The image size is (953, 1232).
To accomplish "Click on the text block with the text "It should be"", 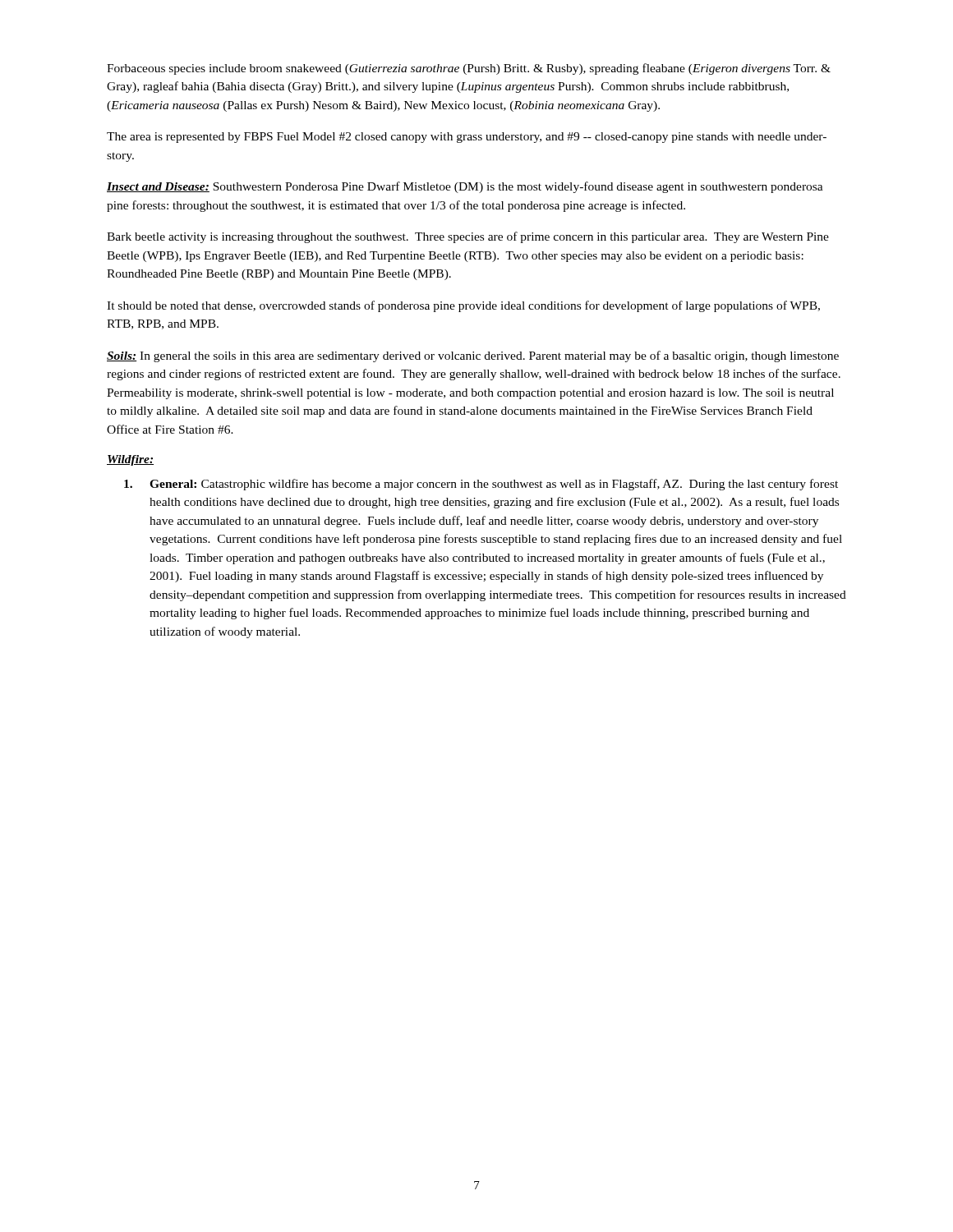I will tap(464, 314).
